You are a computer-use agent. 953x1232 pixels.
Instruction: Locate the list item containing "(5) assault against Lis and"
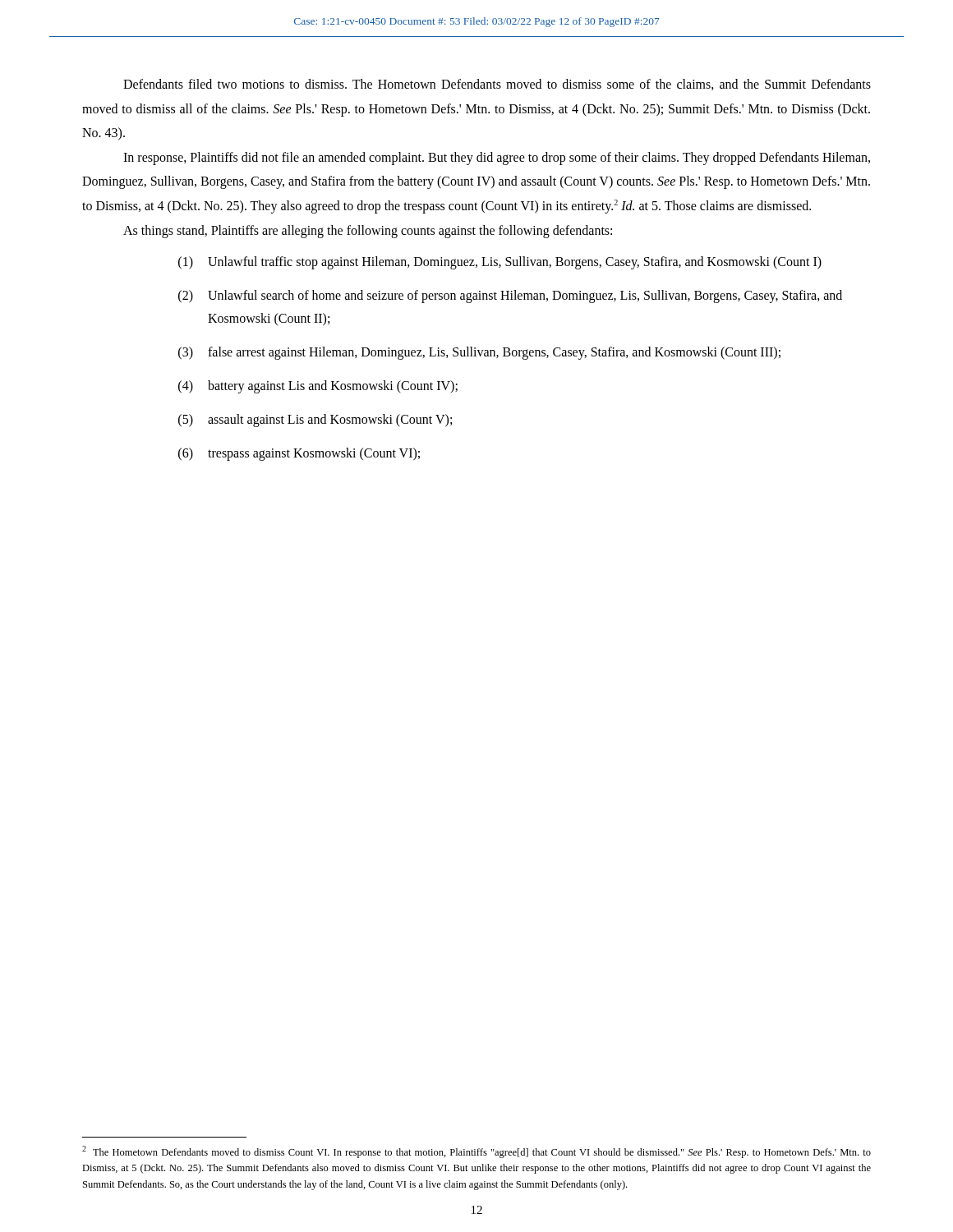315,421
